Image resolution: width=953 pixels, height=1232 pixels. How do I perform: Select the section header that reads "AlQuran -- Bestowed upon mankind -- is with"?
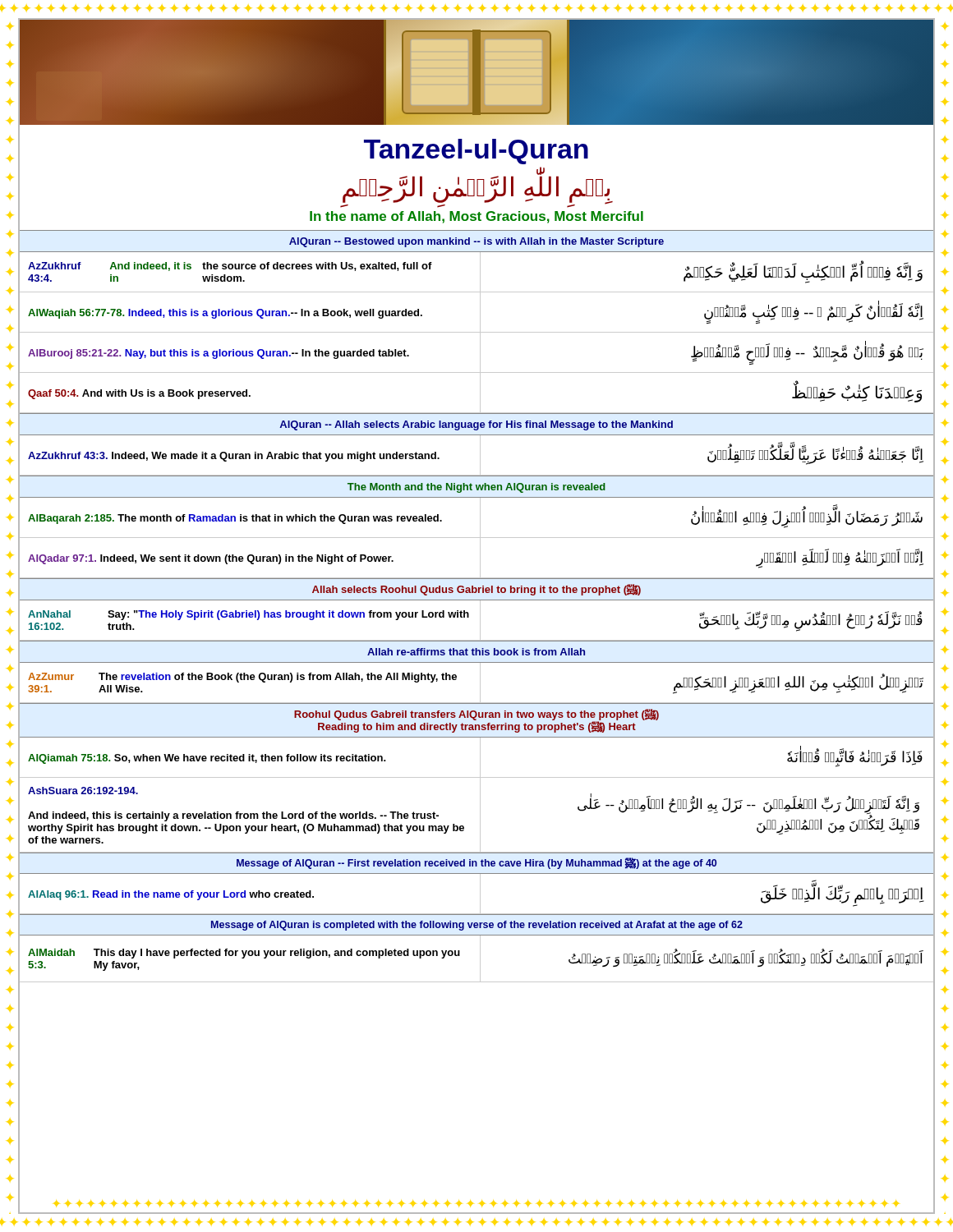(x=476, y=241)
